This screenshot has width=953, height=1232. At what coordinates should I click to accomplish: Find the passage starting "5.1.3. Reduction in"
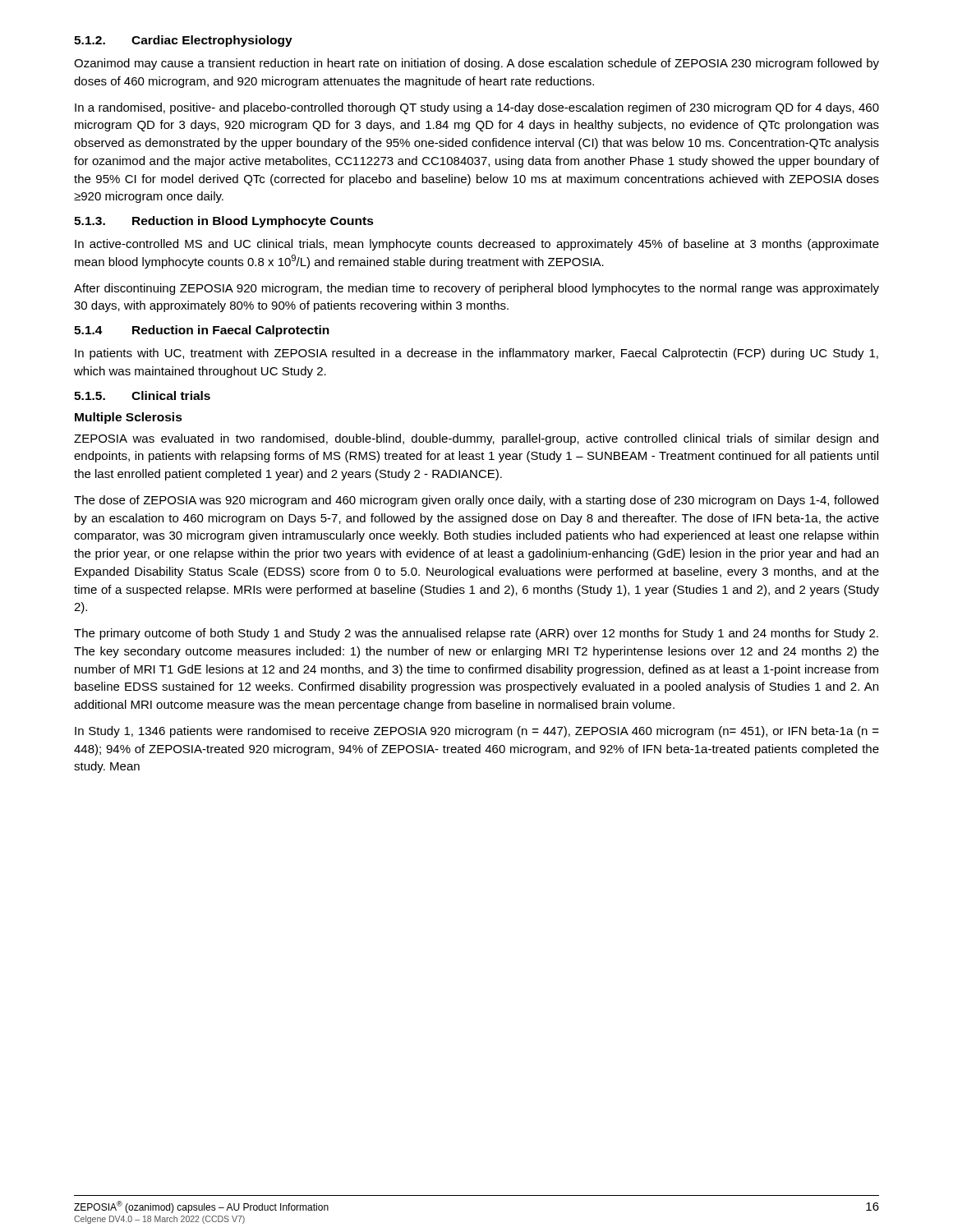coord(224,221)
